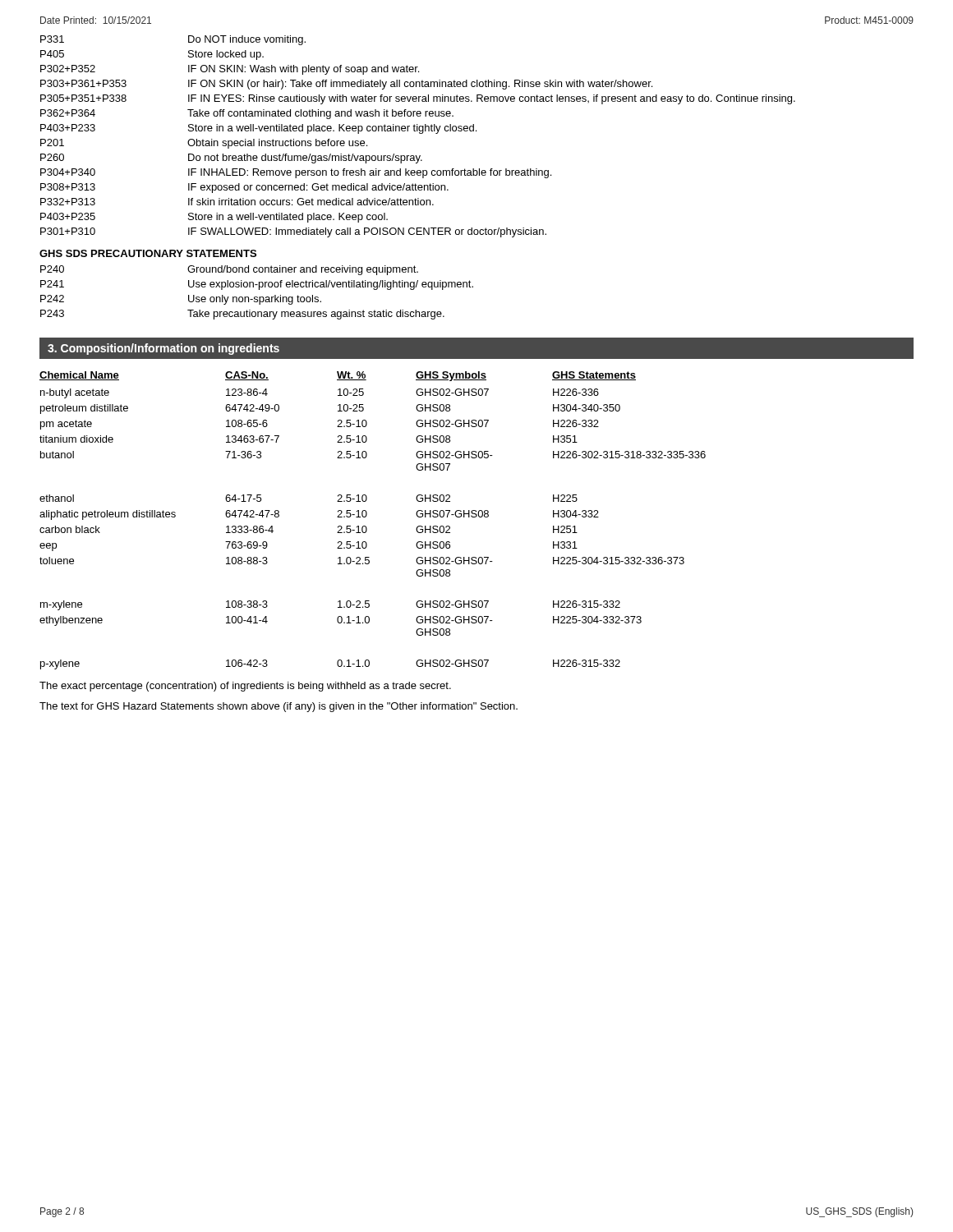Find the block starting "P243 Take precautionary"

point(242,315)
